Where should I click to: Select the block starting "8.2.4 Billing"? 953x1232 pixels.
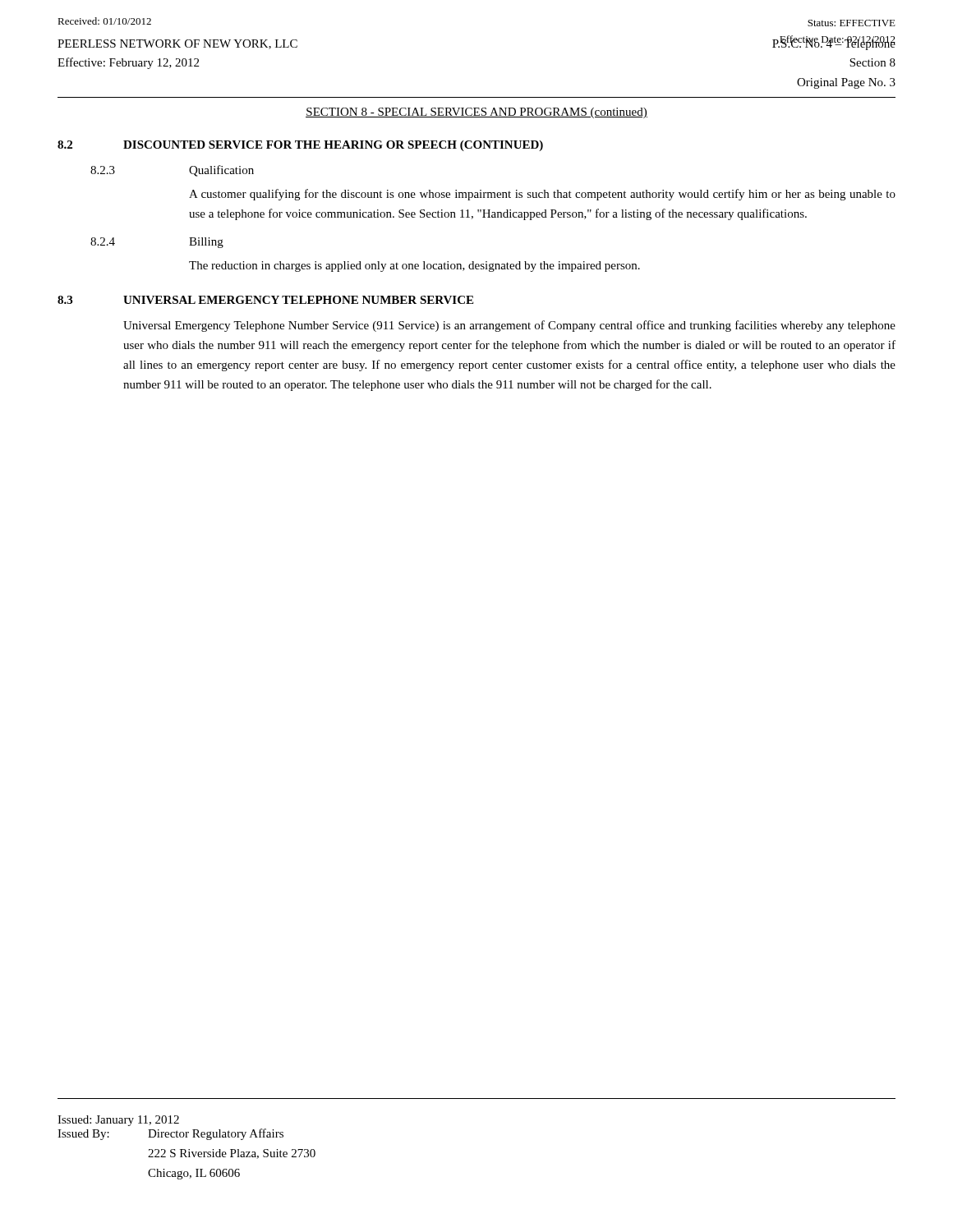pyautogui.click(x=102, y=243)
